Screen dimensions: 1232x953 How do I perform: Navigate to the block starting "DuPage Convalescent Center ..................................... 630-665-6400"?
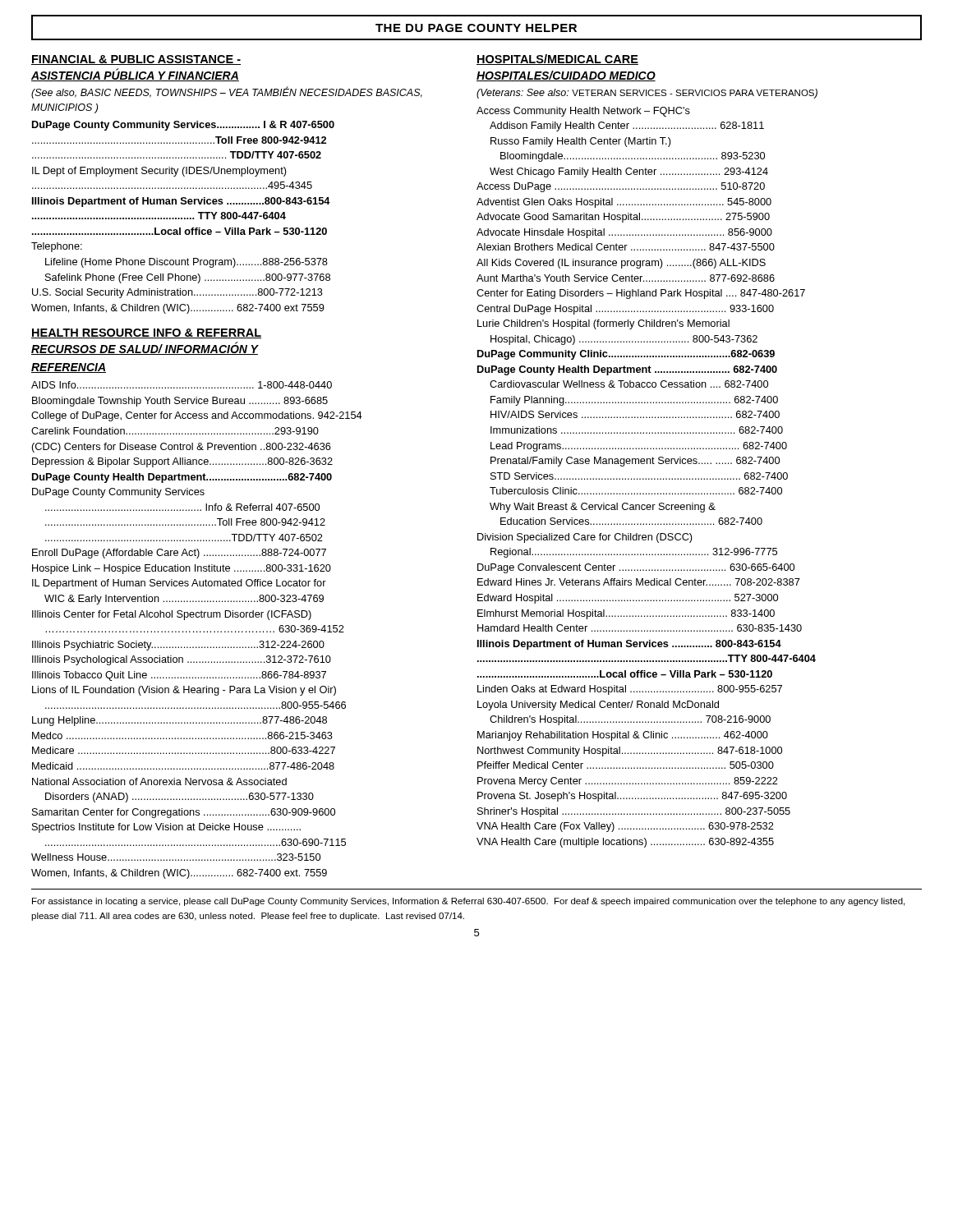[636, 567]
